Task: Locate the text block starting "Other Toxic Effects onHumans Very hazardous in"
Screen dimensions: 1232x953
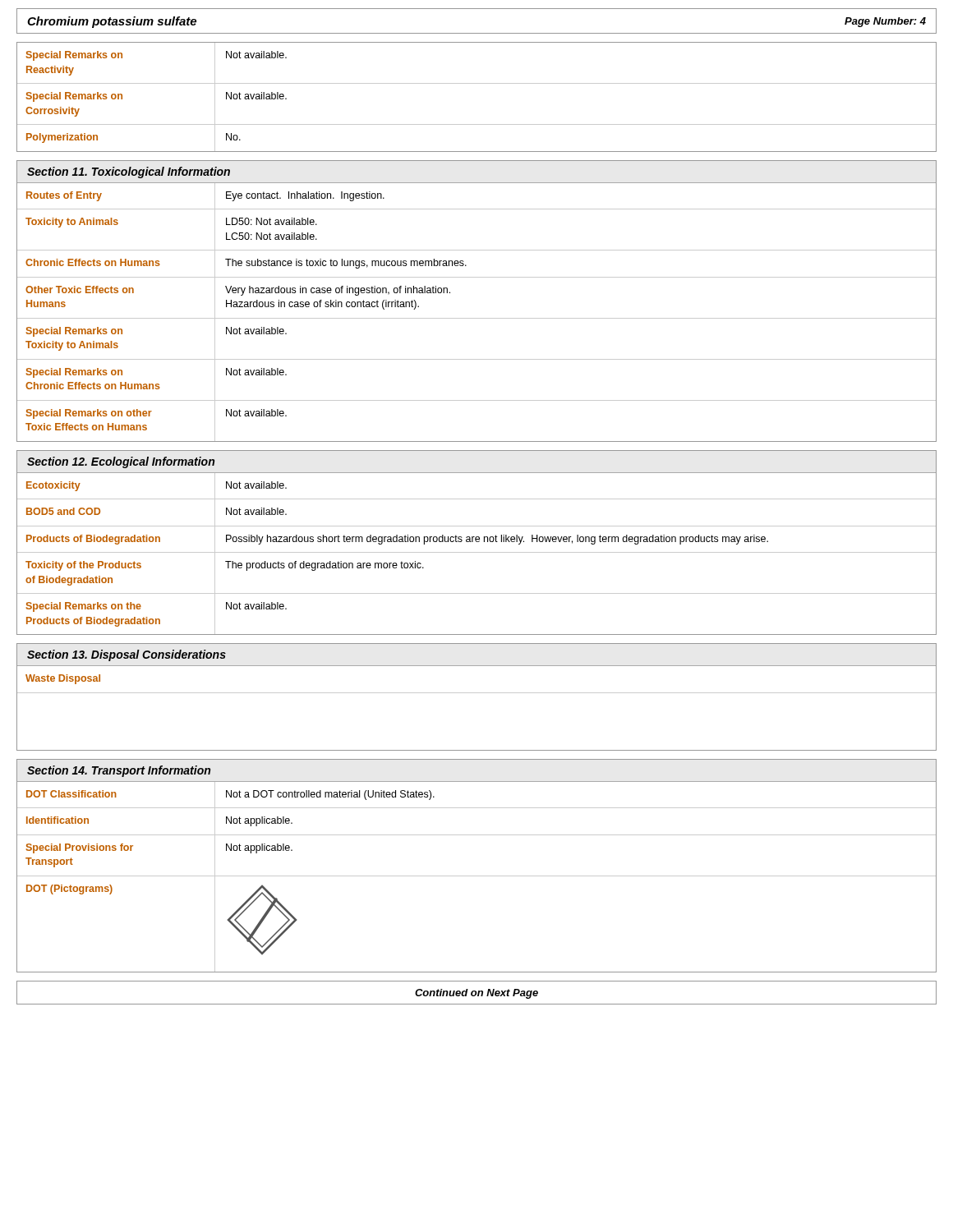Action: (476, 297)
